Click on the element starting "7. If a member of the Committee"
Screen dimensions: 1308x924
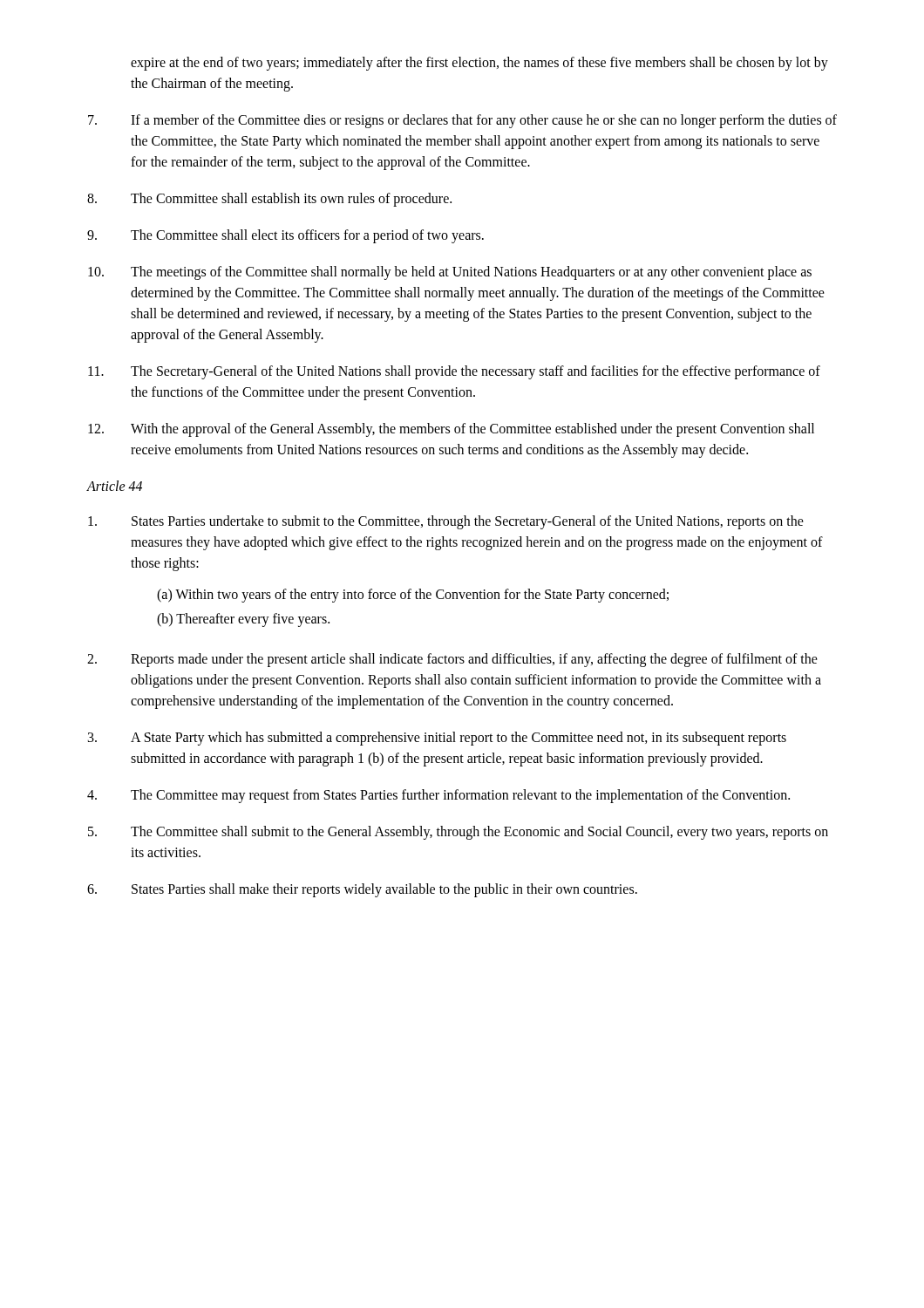click(x=462, y=141)
